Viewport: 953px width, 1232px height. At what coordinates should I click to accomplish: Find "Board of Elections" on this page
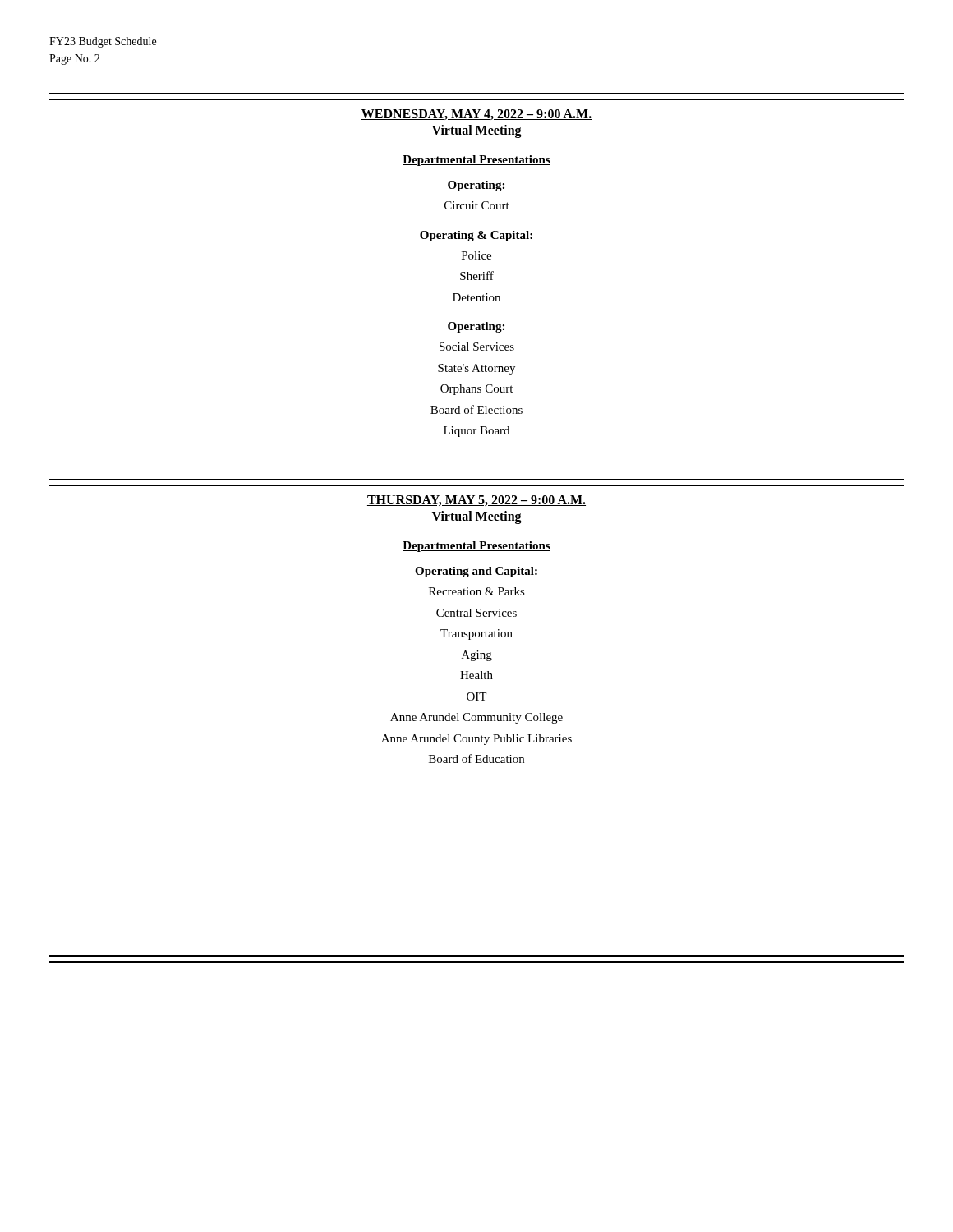pos(476,409)
